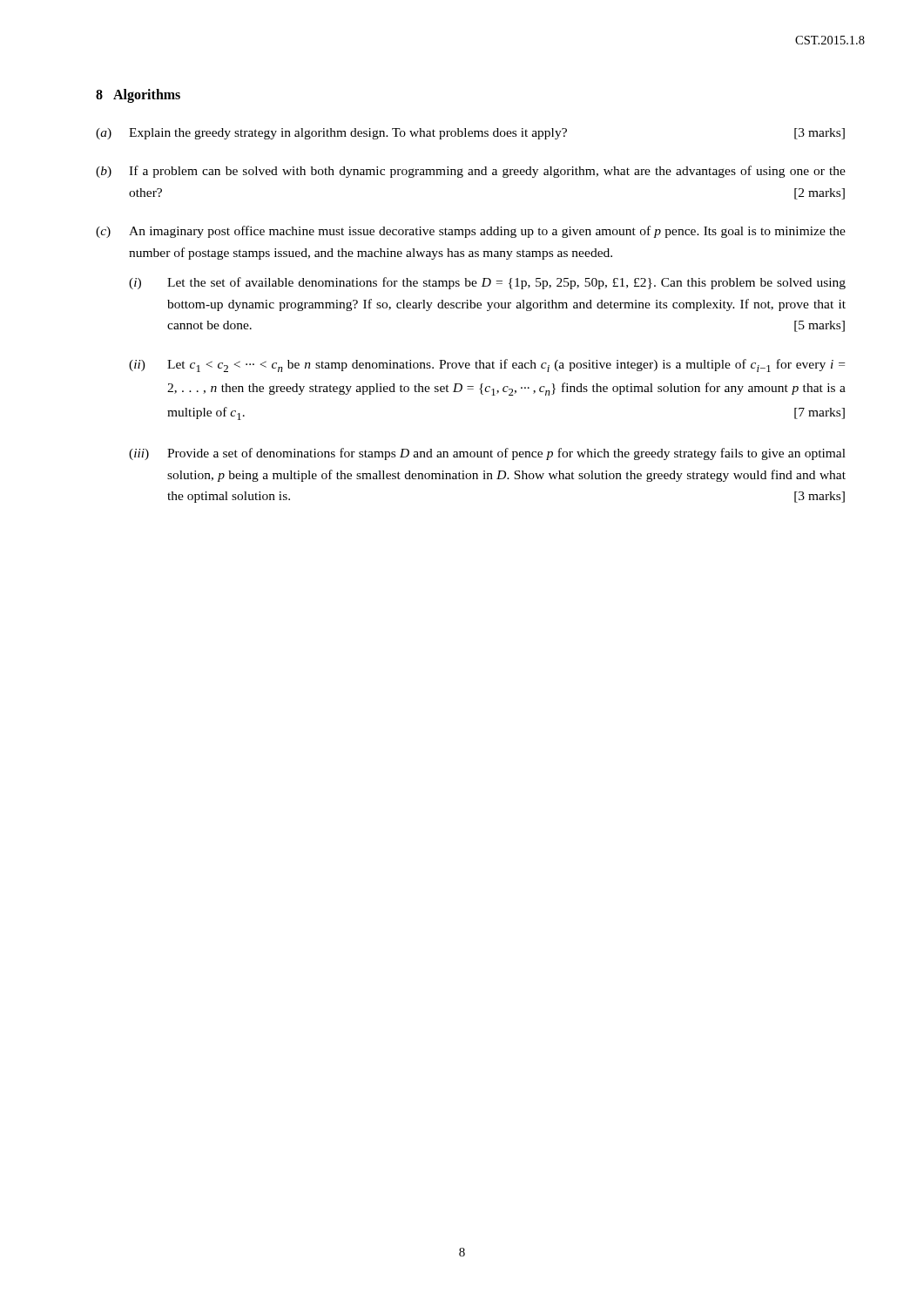Click a section header
The width and height of the screenshot is (924, 1307).
coord(138,95)
